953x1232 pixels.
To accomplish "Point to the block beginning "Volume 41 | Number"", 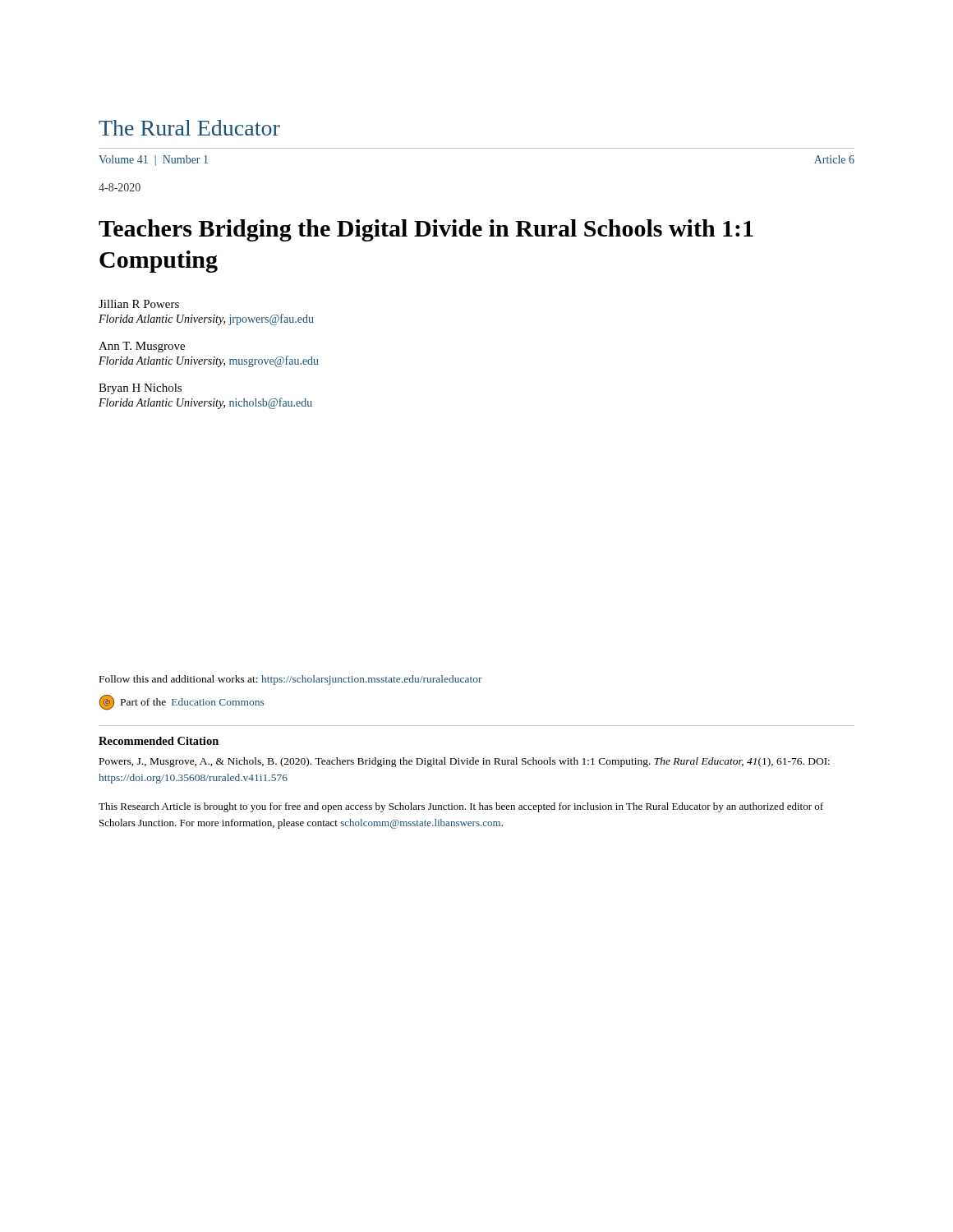I will (156, 161).
